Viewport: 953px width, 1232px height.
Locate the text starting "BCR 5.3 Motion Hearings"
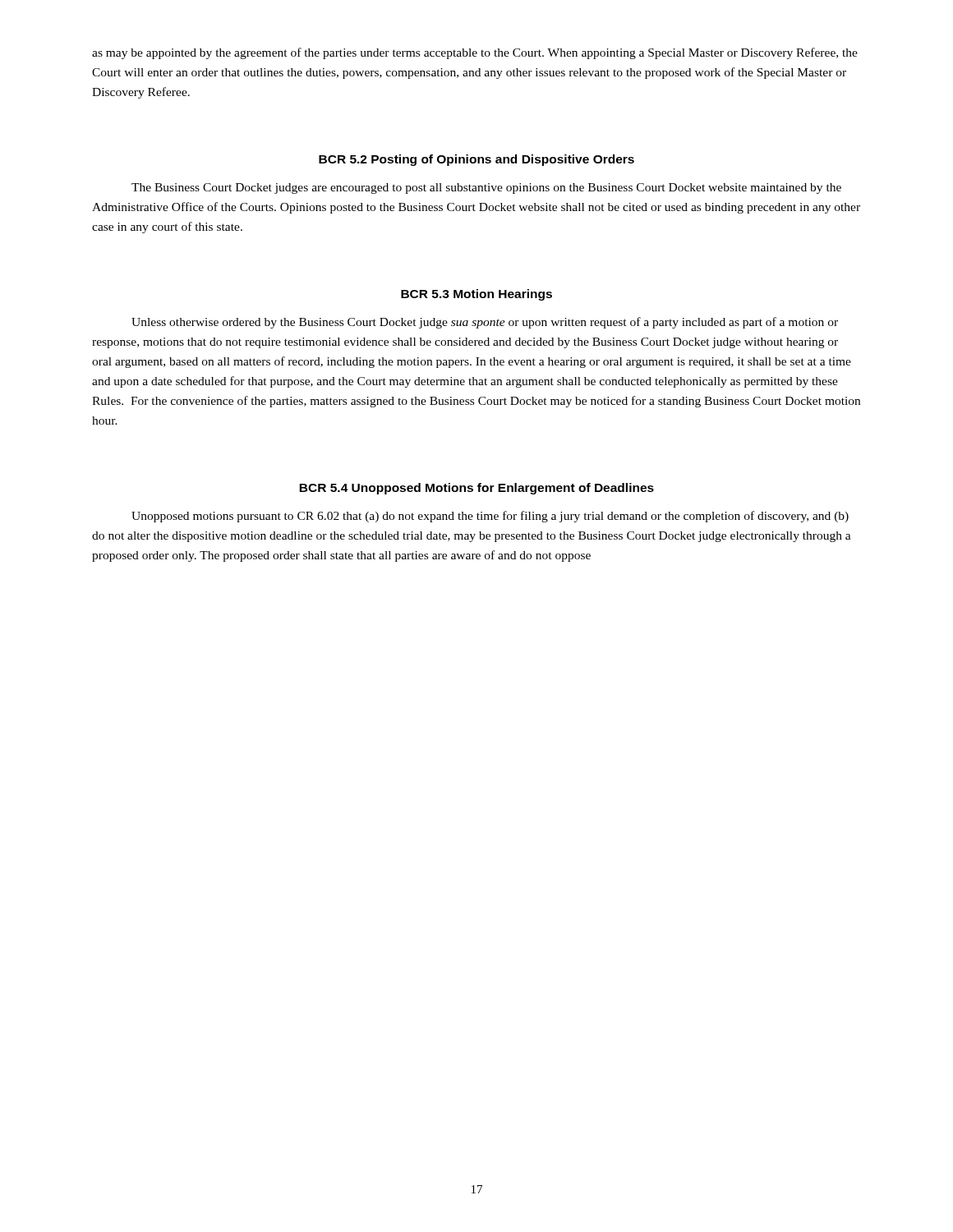click(476, 294)
